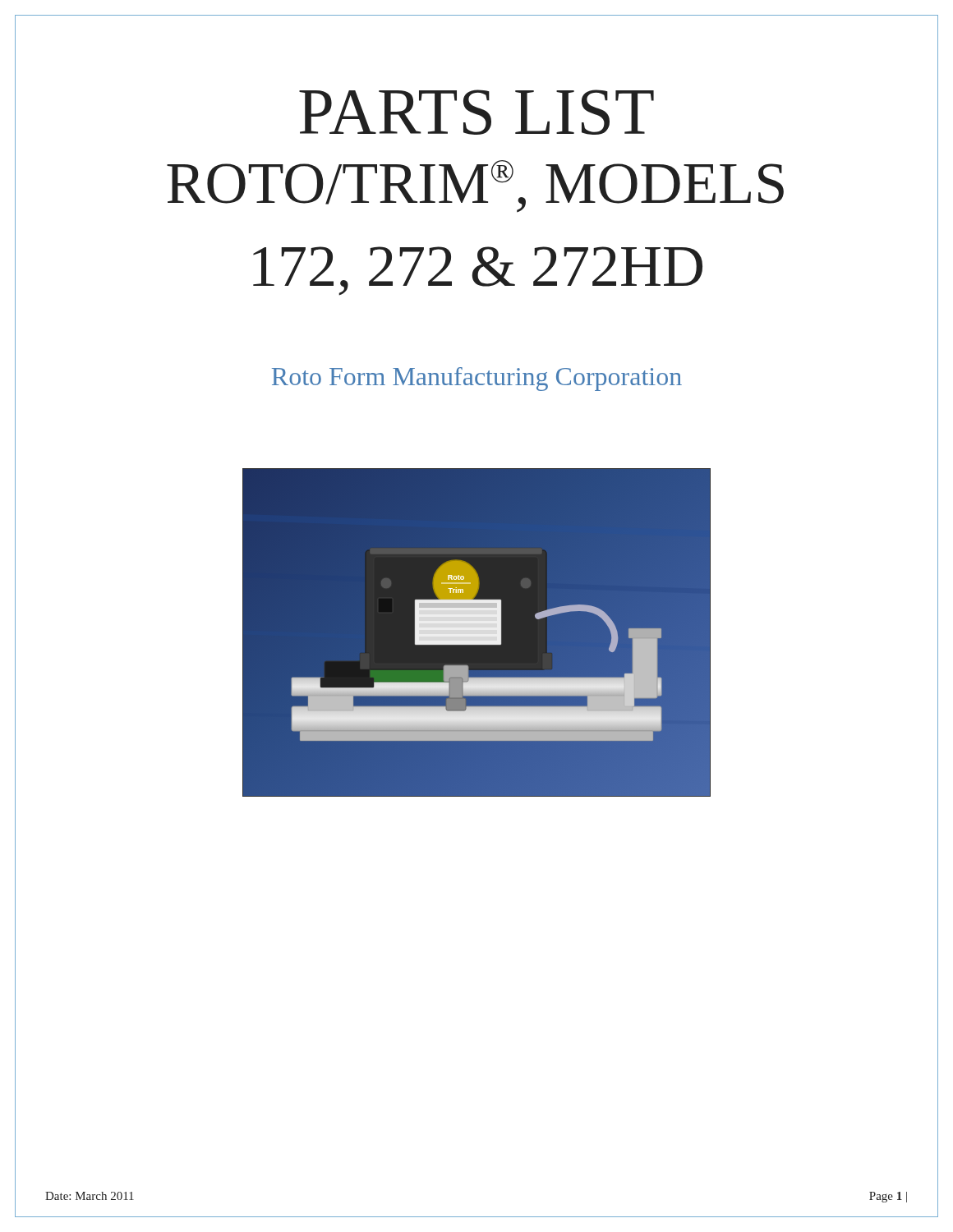The width and height of the screenshot is (953, 1232).
Task: Point to the element starting "Roto Form Manufacturing Corporation"
Action: [x=476, y=376]
